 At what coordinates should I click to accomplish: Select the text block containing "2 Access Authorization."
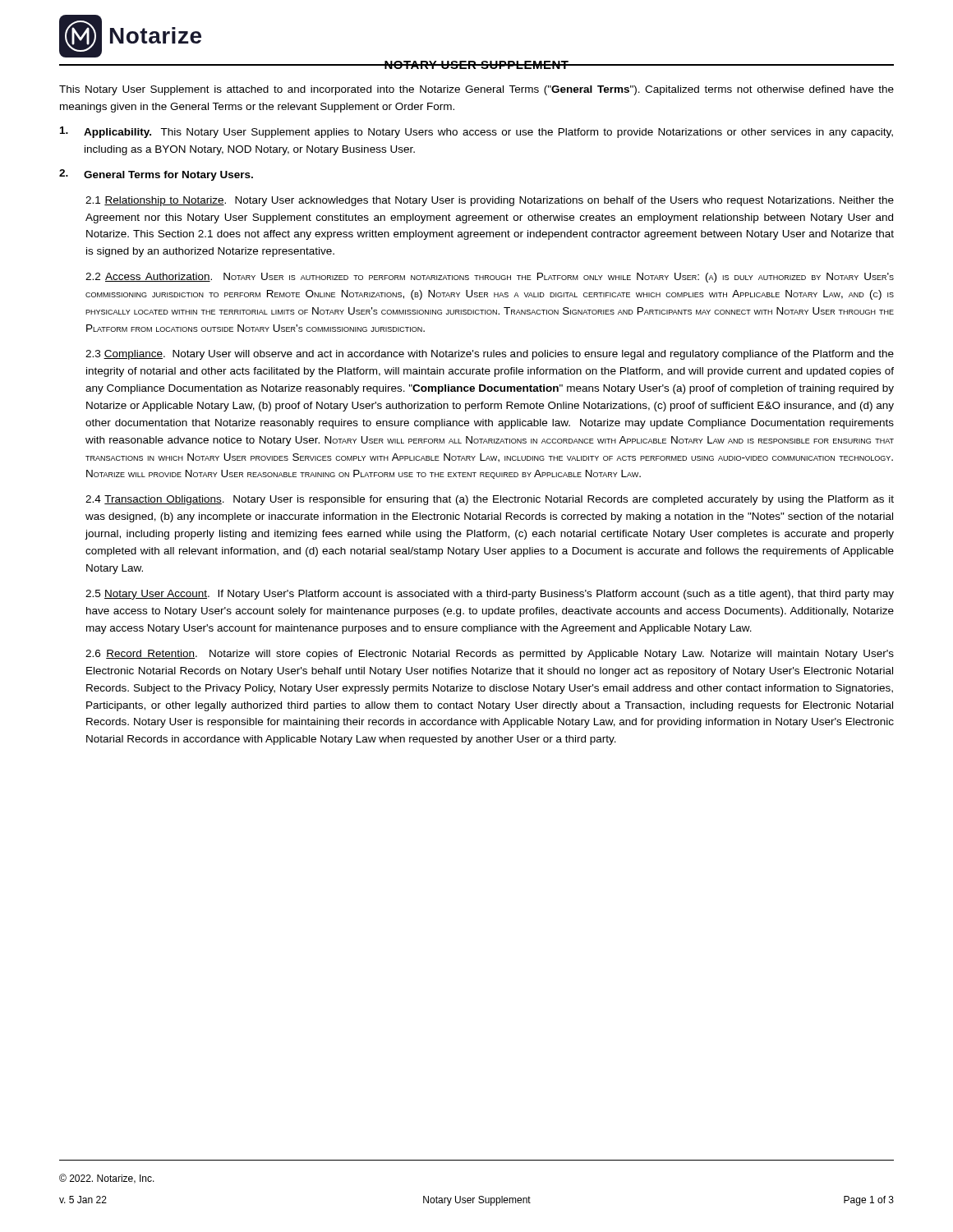coord(490,302)
